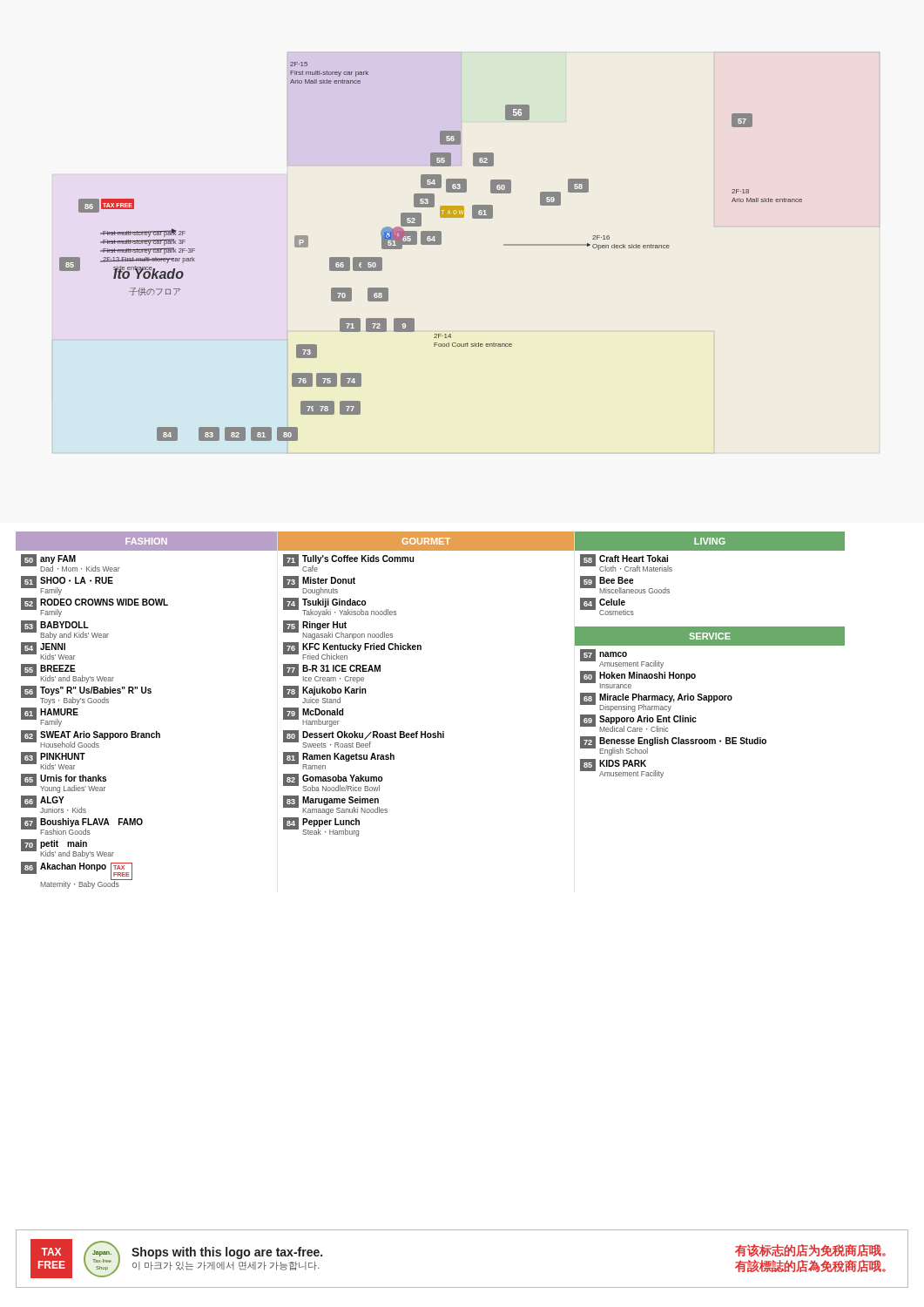Viewport: 924px width, 1307px height.
Task: Click where it says "83 Marugame SeimenKamaage Sanuki Noodles"
Action: point(335,805)
